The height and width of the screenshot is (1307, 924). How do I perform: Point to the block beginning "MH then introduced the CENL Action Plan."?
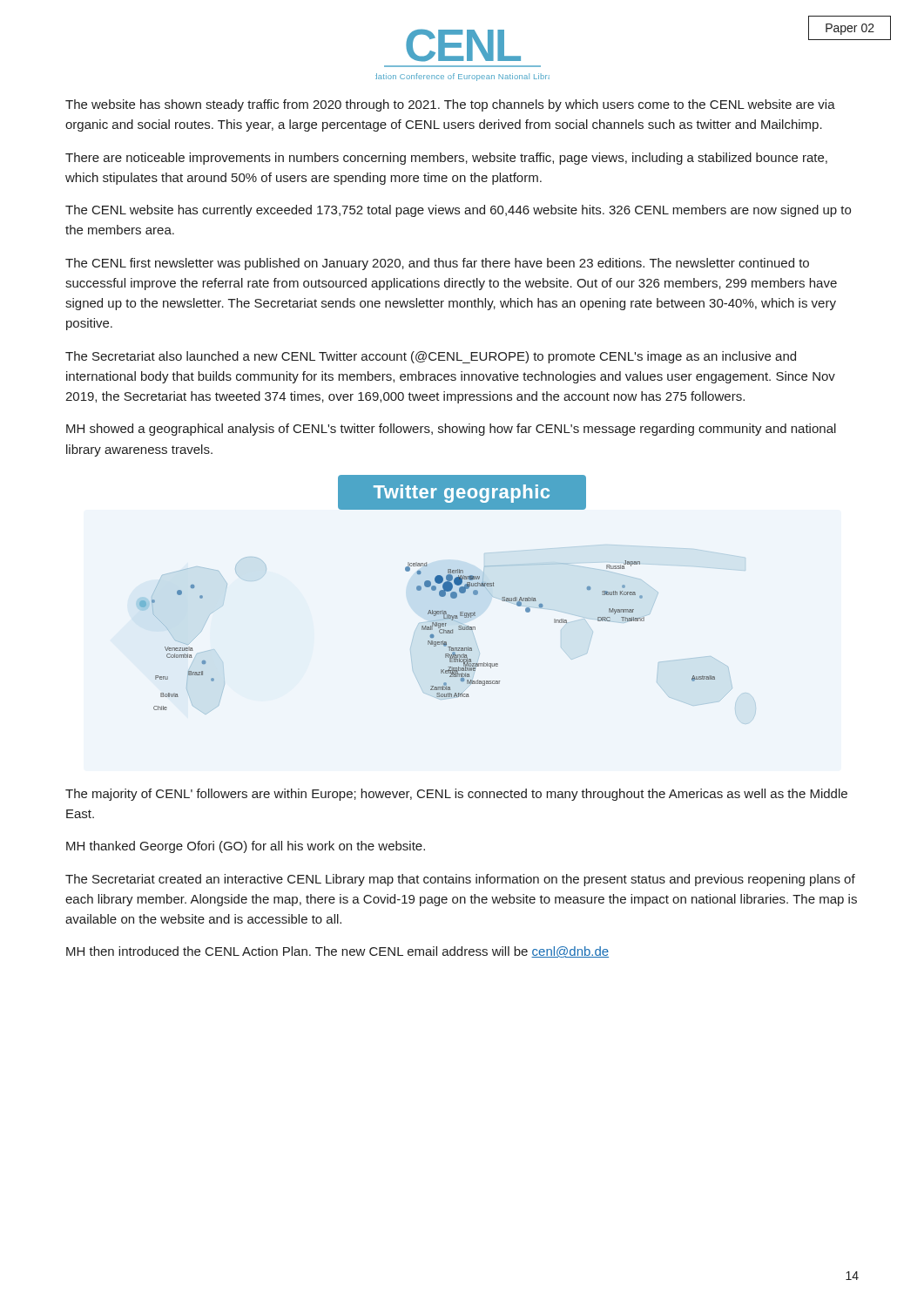pyautogui.click(x=462, y=951)
